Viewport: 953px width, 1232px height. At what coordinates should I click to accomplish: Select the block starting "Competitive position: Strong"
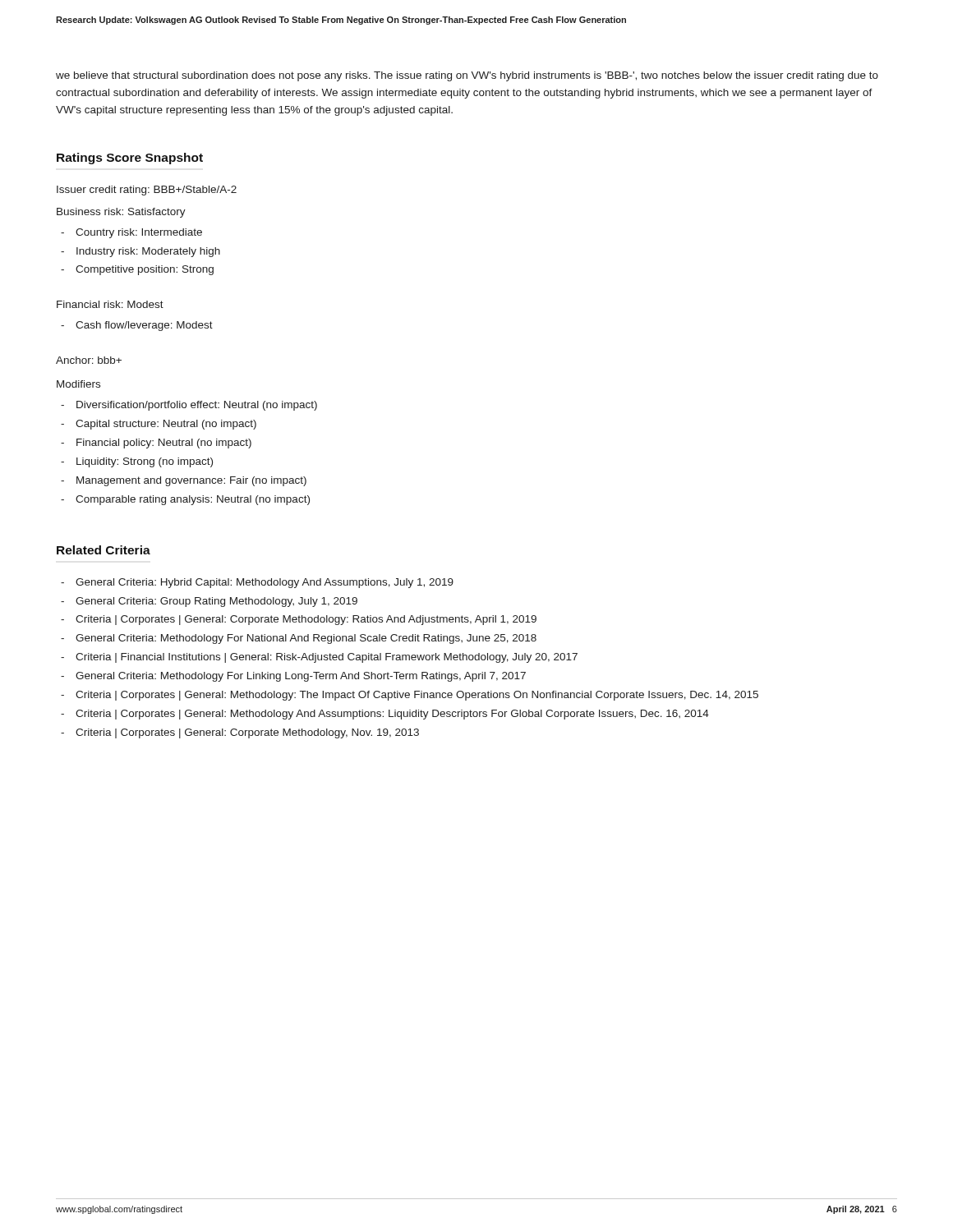[145, 269]
